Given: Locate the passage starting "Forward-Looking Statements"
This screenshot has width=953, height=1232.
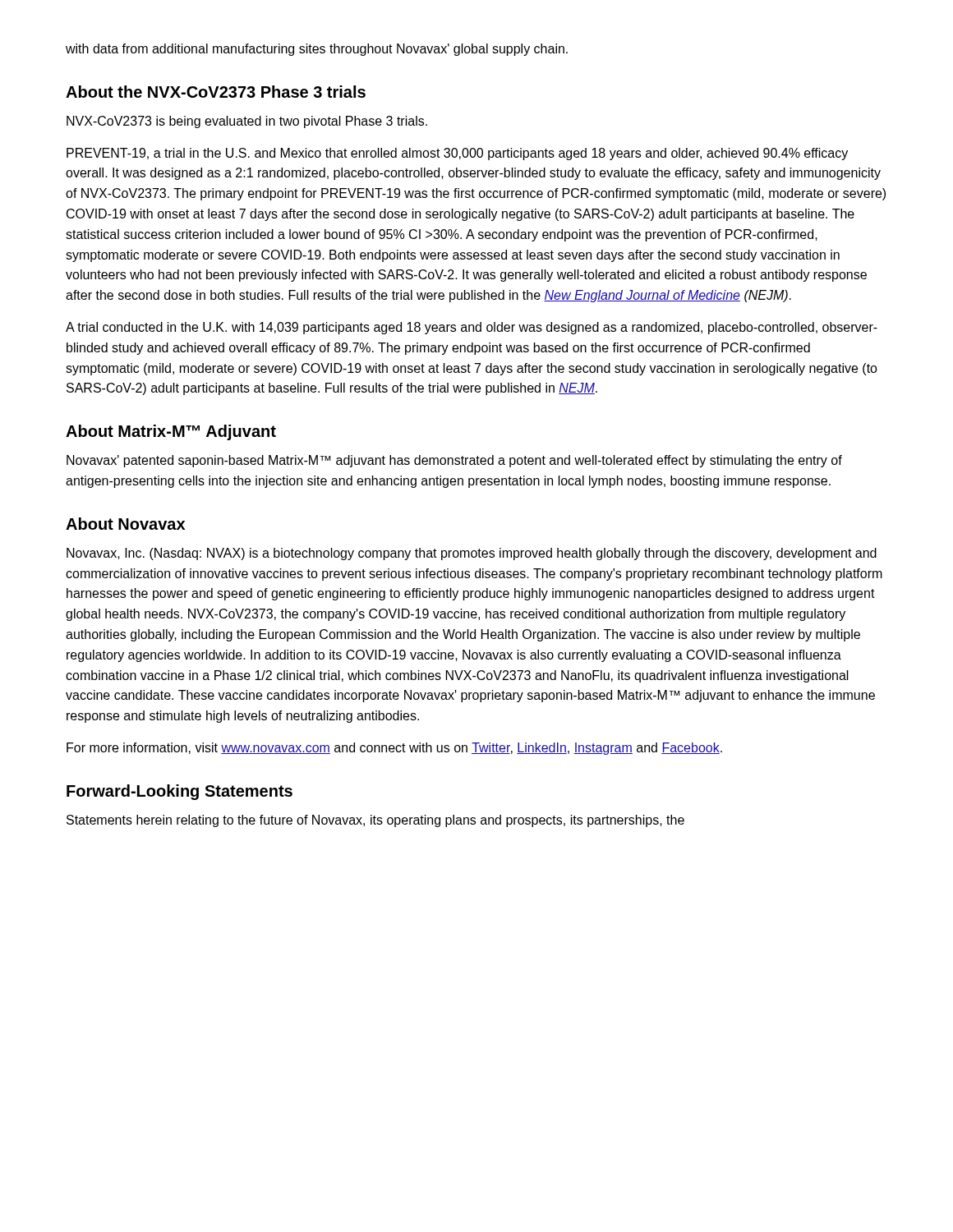Looking at the screenshot, I should 179,791.
